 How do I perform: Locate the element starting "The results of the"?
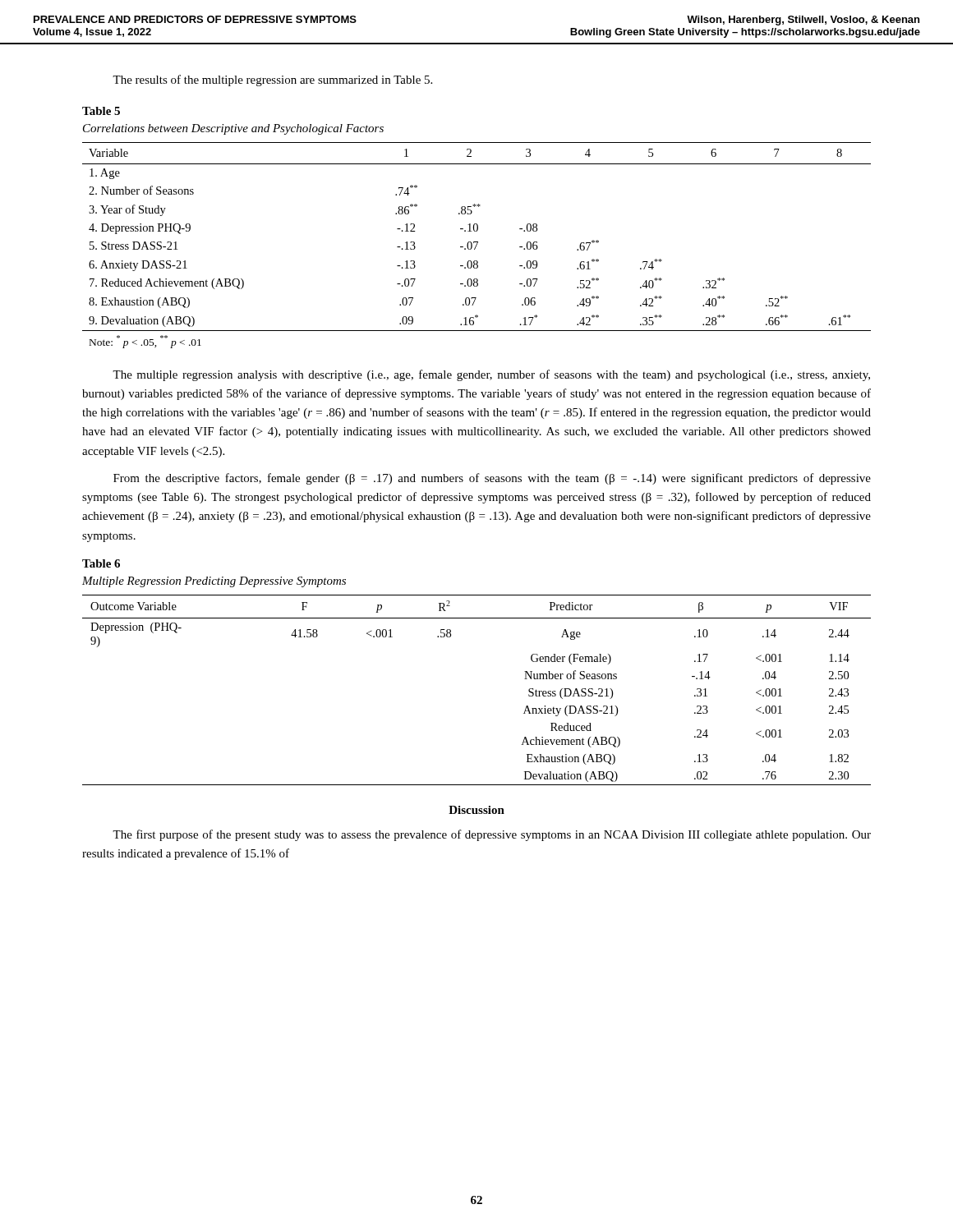[x=273, y=80]
